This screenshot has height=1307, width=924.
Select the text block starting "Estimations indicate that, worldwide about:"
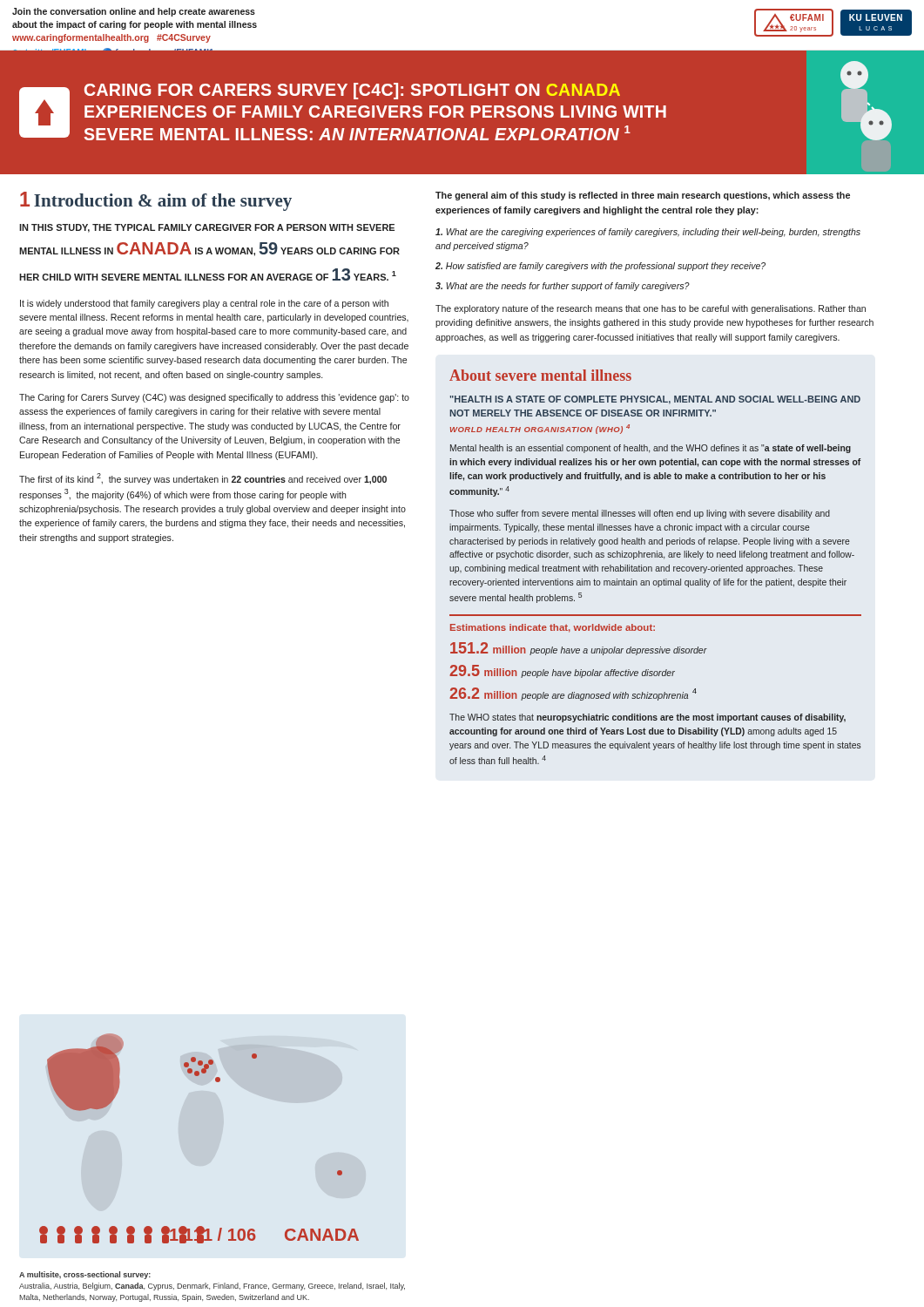pyautogui.click(x=553, y=627)
